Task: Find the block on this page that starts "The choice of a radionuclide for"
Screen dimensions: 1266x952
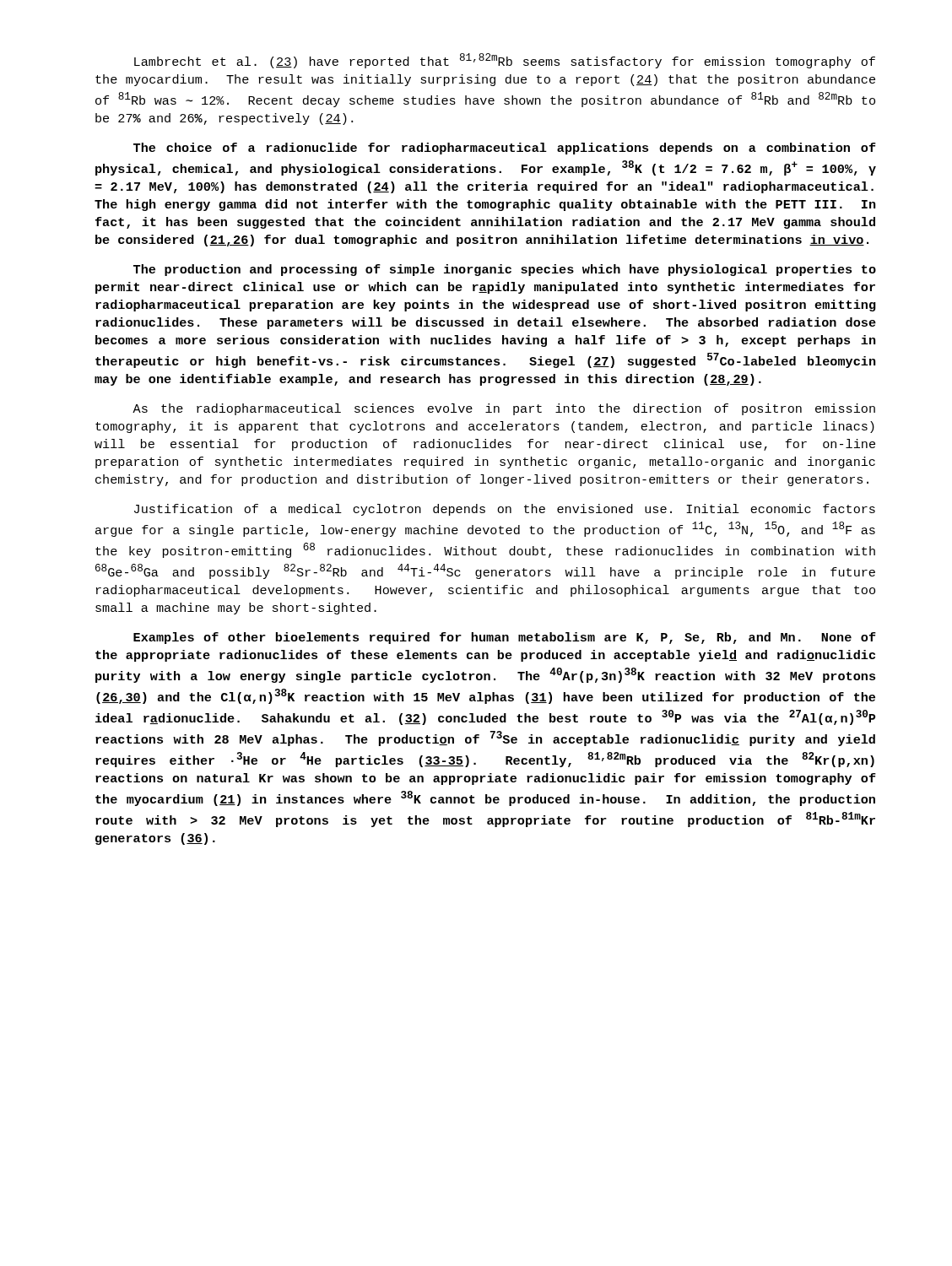Action: (485, 195)
